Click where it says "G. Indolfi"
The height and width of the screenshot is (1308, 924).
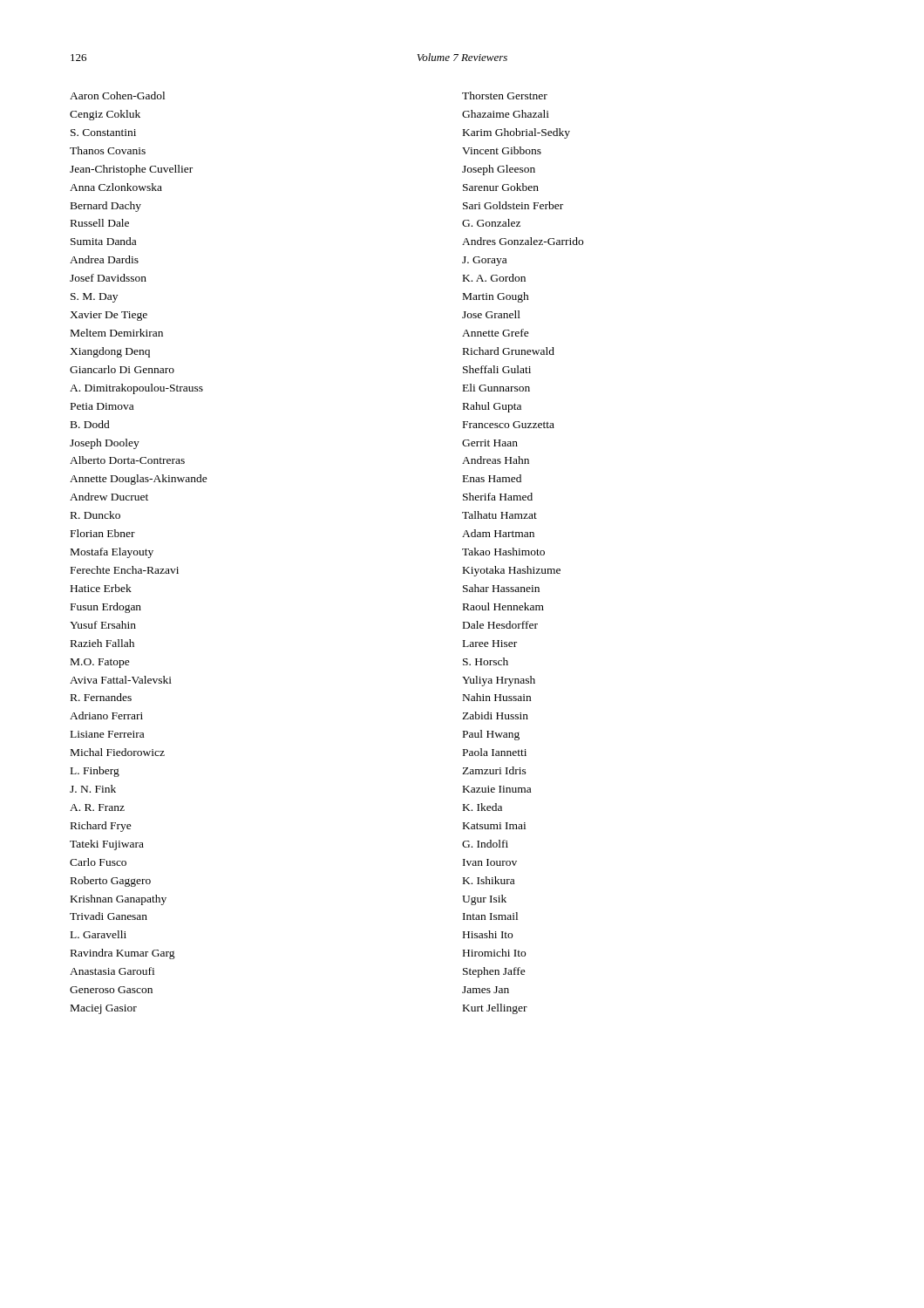[485, 844]
